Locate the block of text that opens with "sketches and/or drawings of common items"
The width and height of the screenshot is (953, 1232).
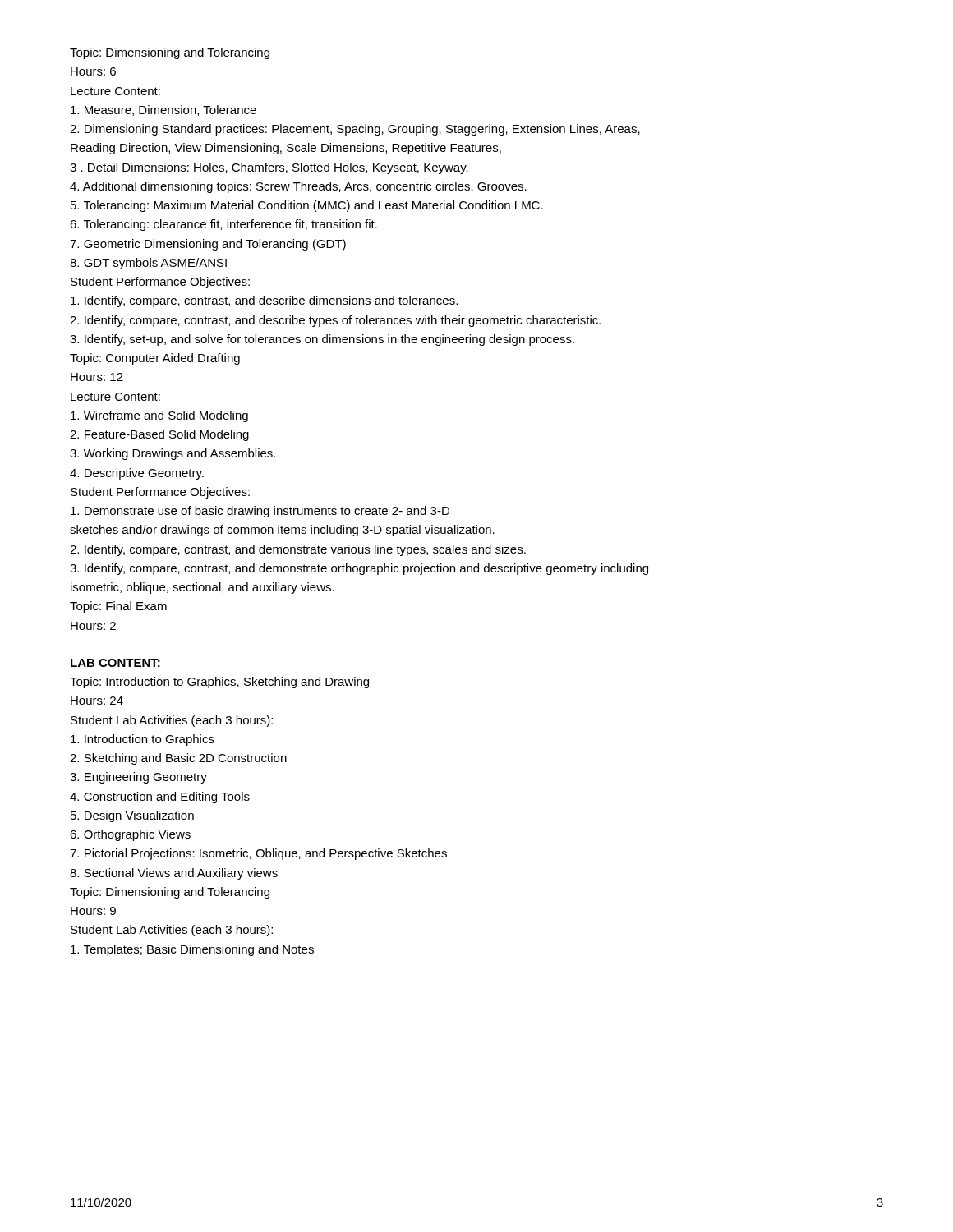(283, 530)
